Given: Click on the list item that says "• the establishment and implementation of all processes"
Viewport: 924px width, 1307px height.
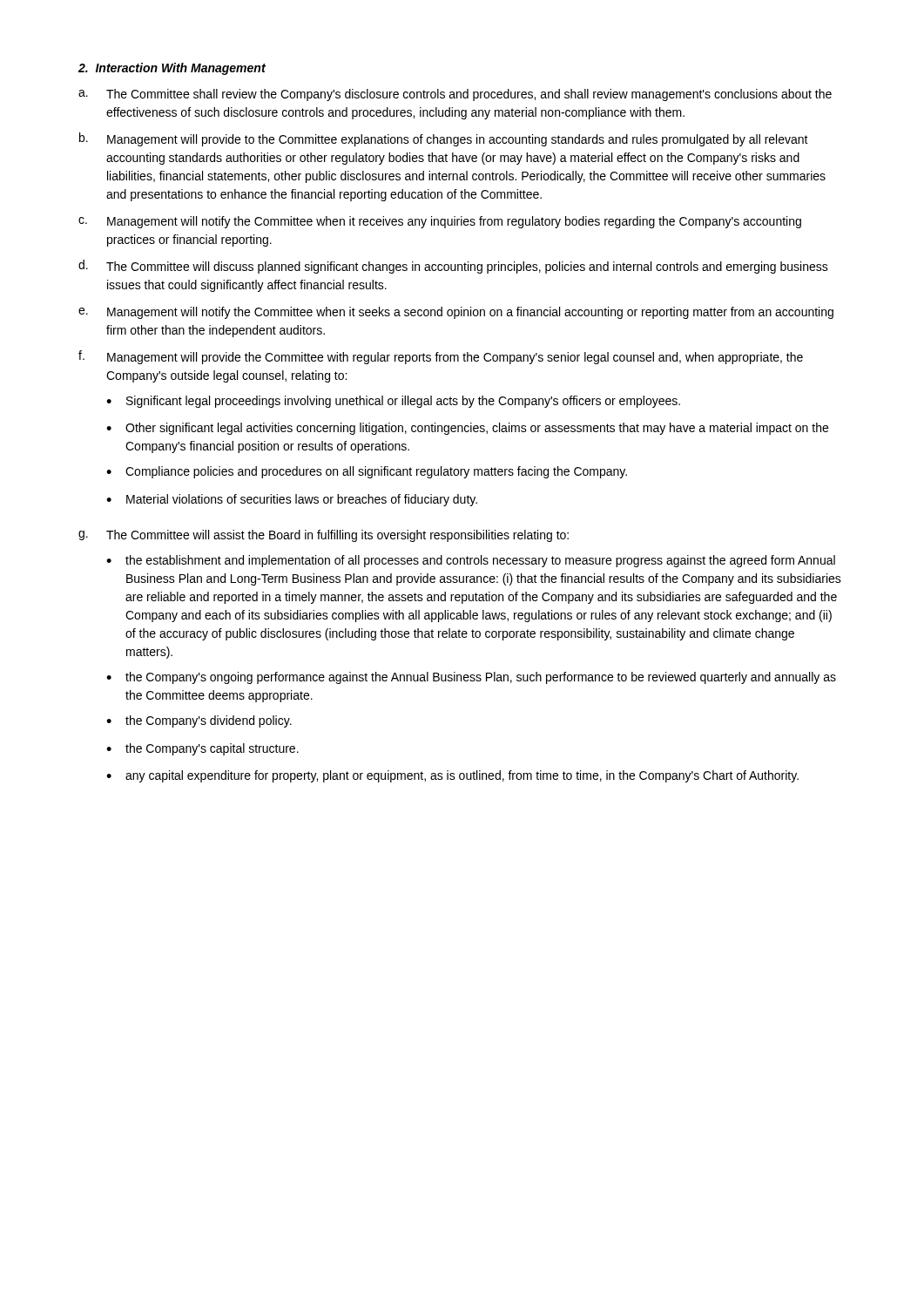Looking at the screenshot, I should coord(476,607).
